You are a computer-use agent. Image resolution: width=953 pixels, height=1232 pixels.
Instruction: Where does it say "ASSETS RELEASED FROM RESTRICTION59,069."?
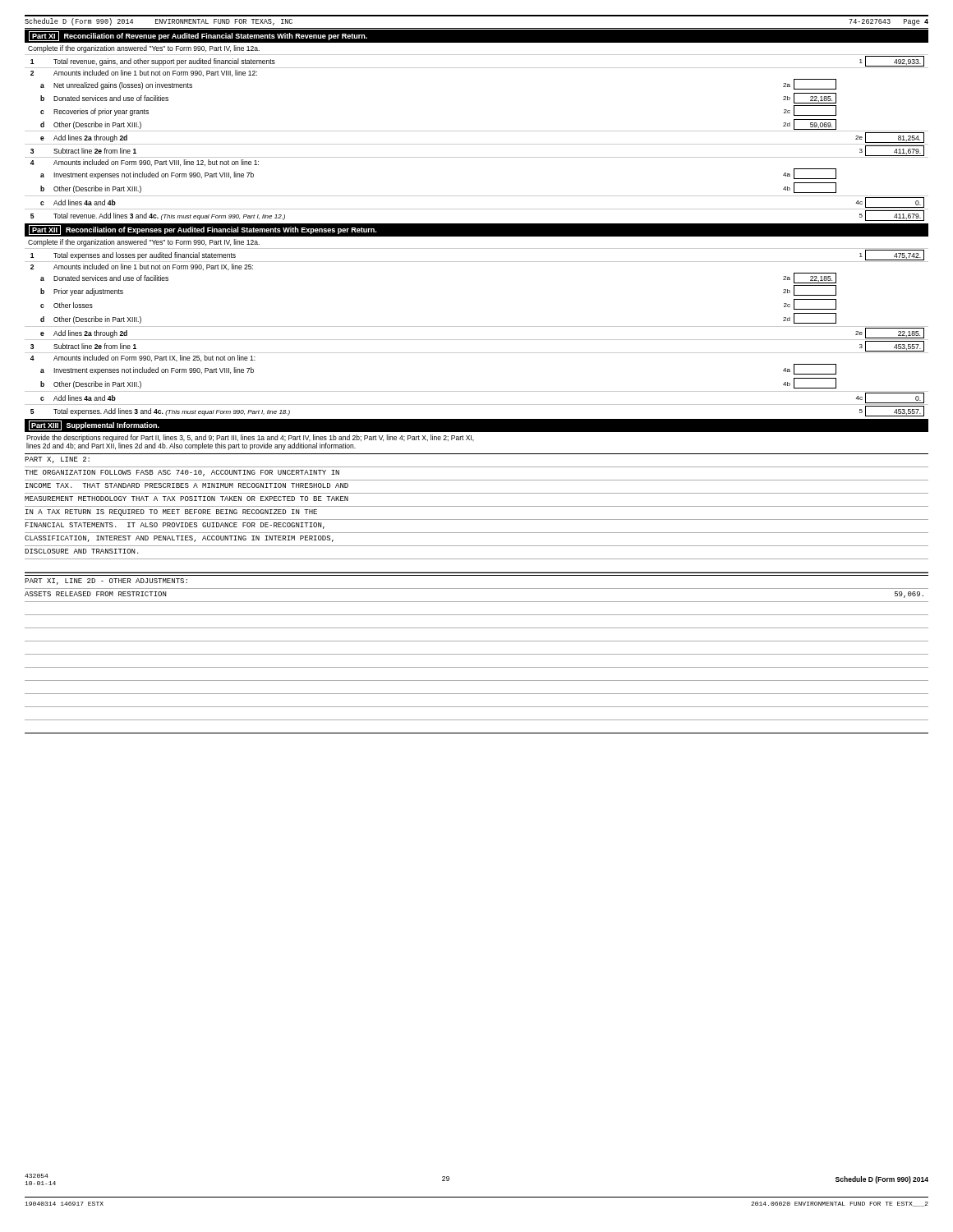pyautogui.click(x=475, y=595)
